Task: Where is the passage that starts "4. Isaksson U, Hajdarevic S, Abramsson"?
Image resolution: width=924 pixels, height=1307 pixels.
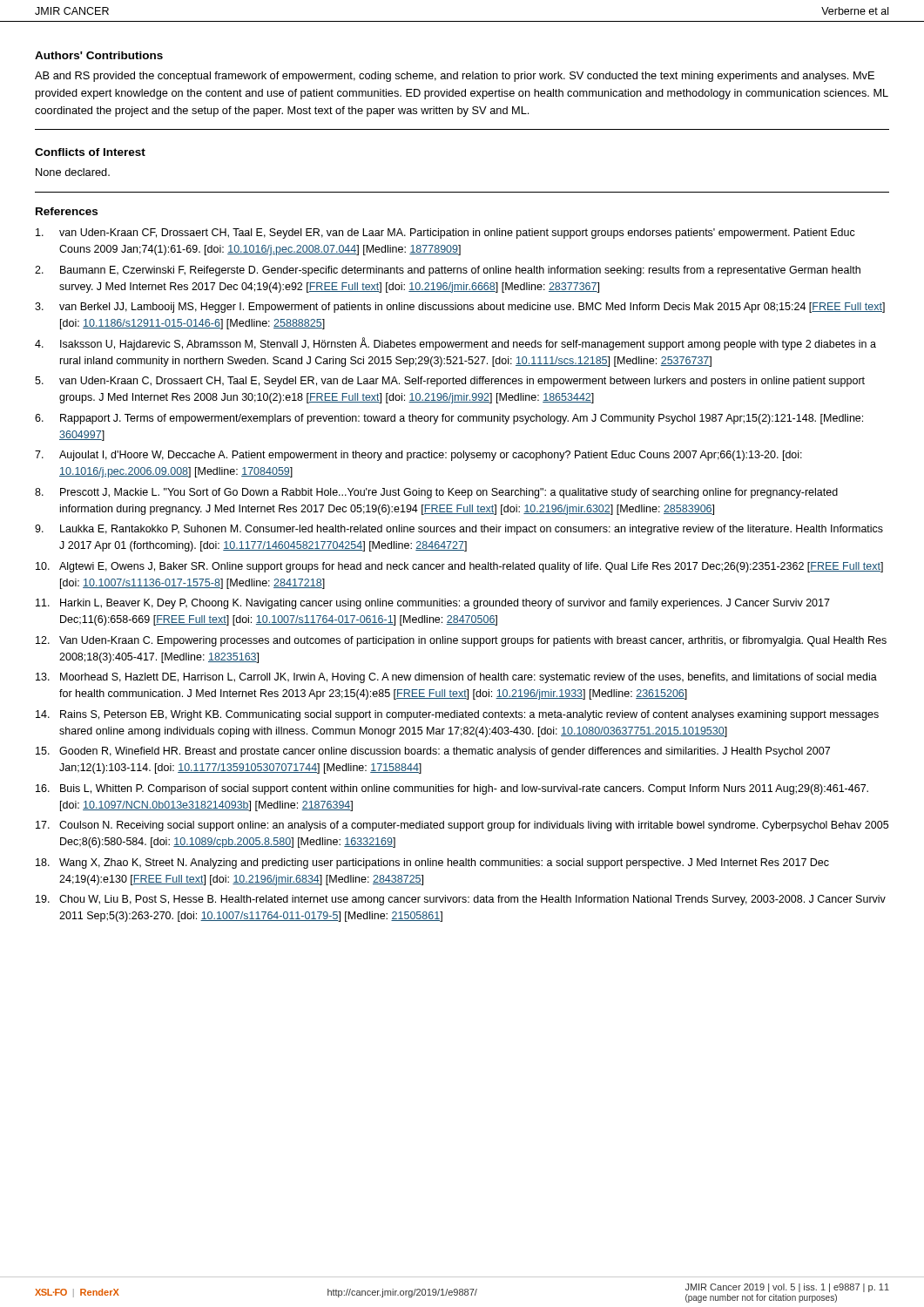Action: (x=462, y=352)
